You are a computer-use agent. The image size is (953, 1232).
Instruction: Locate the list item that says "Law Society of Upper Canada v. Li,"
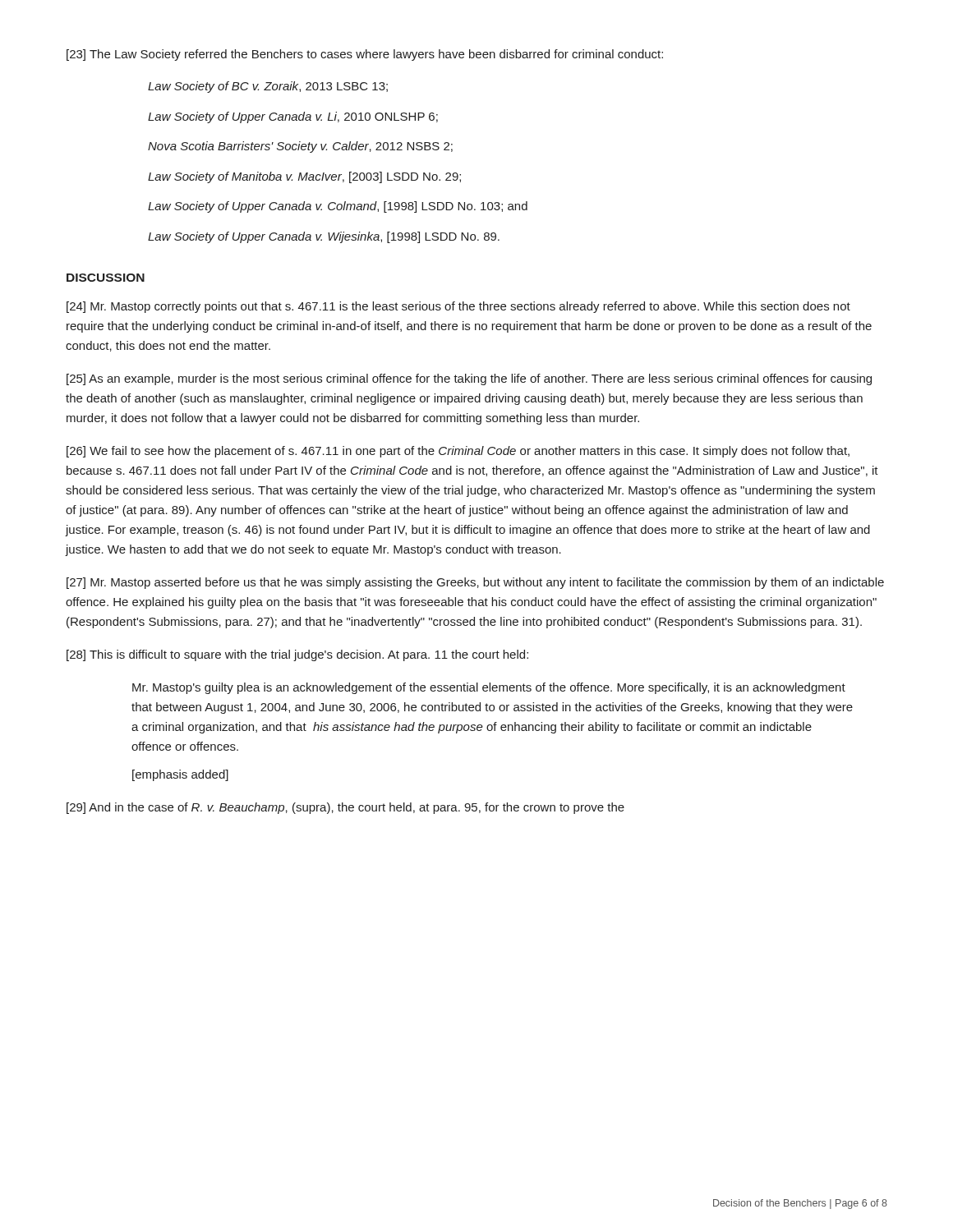click(x=293, y=116)
